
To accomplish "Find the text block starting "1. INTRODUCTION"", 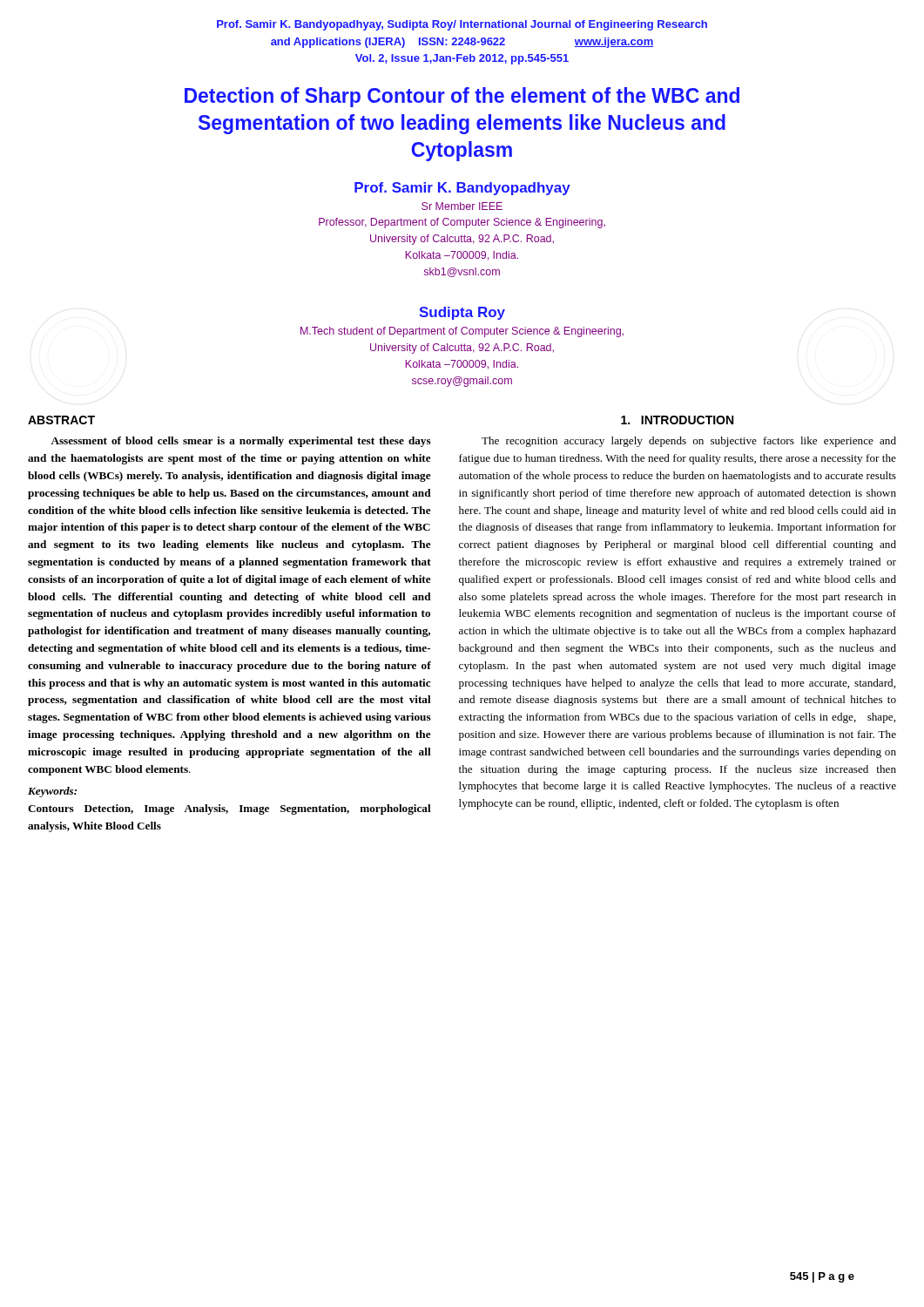I will point(677,420).
